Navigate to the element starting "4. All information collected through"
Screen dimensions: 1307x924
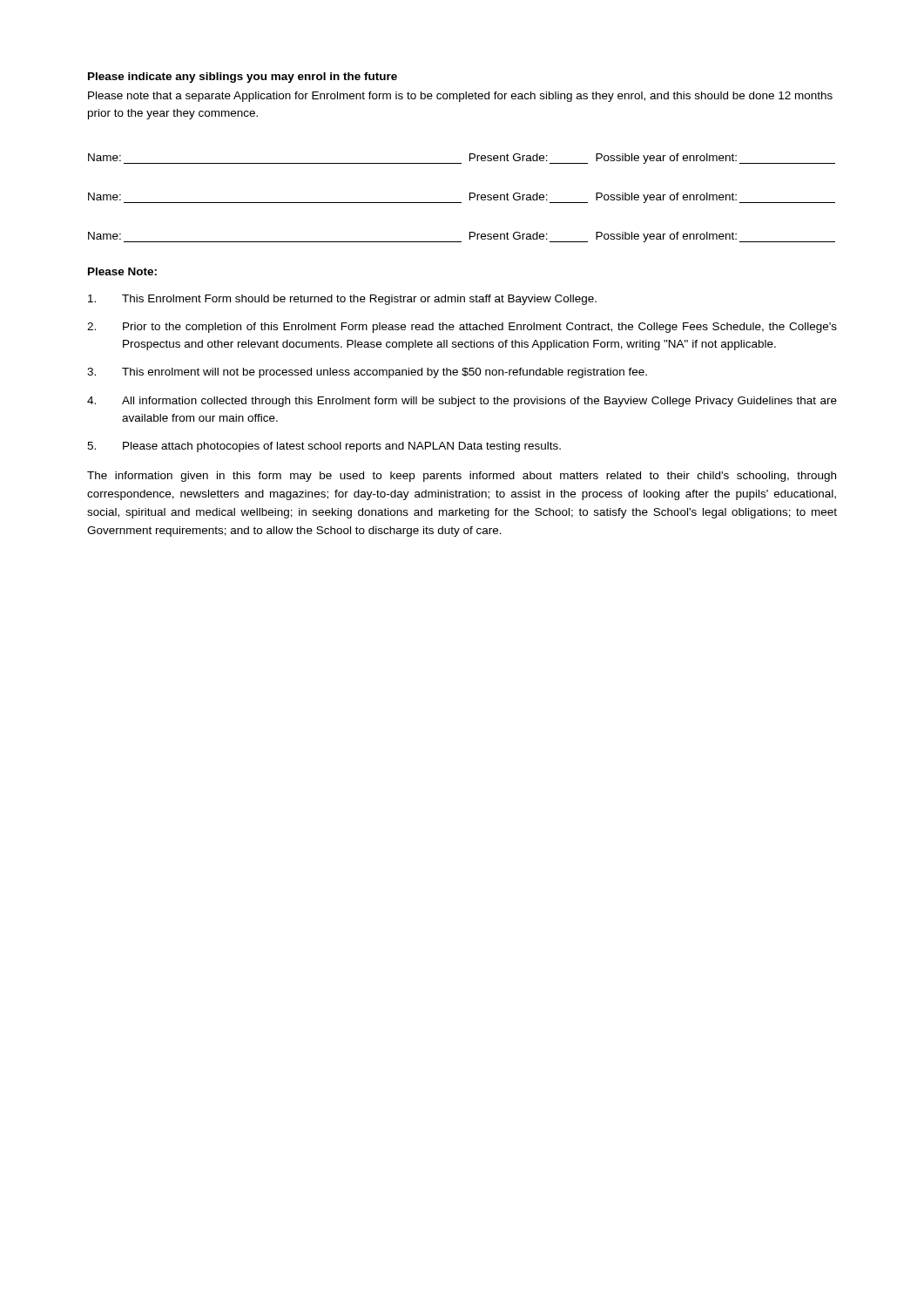(x=462, y=409)
